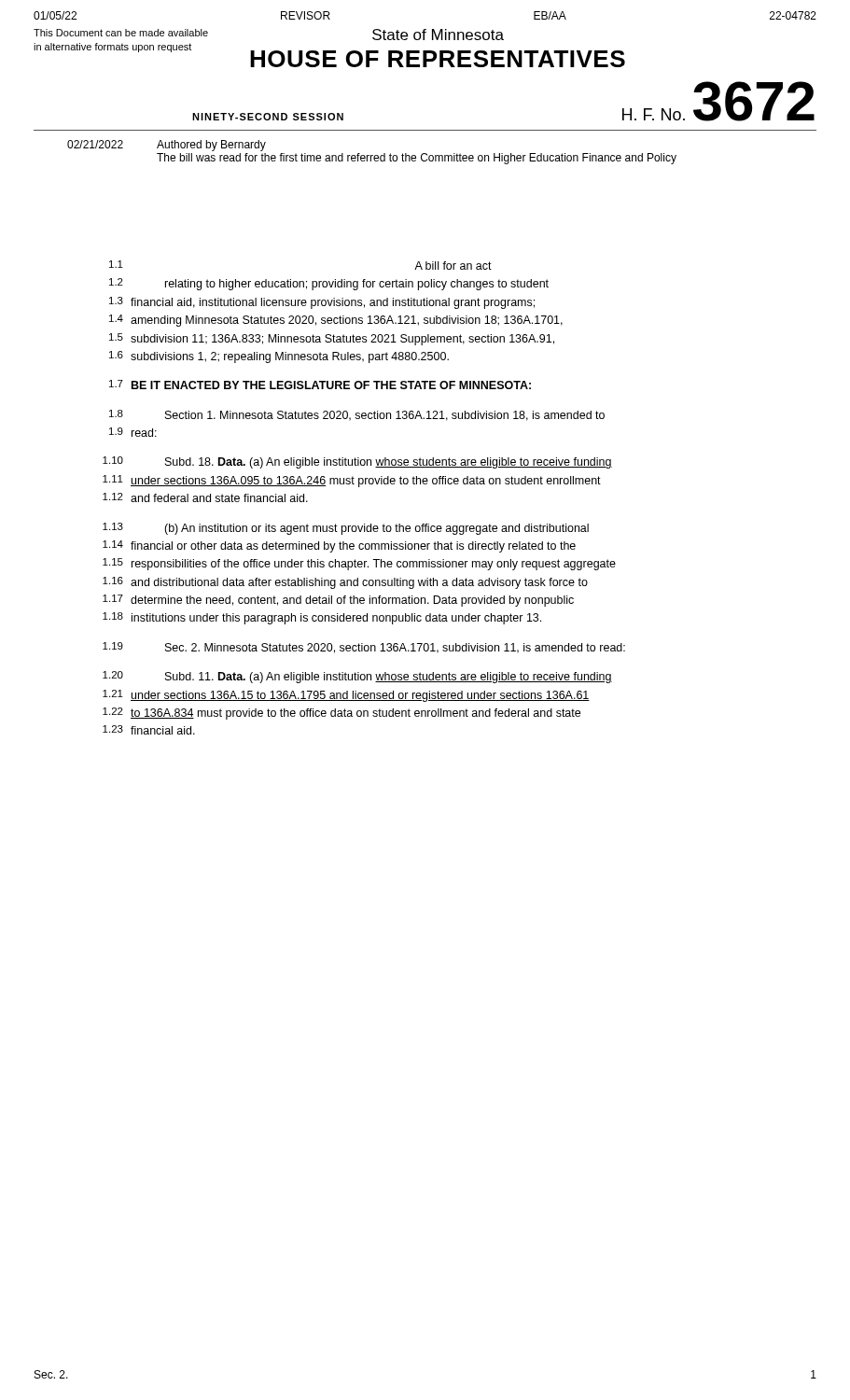Viewport: 850px width, 1400px height.
Task: Navigate to the text starting "12 and federal and state financial"
Action: (x=205, y=497)
